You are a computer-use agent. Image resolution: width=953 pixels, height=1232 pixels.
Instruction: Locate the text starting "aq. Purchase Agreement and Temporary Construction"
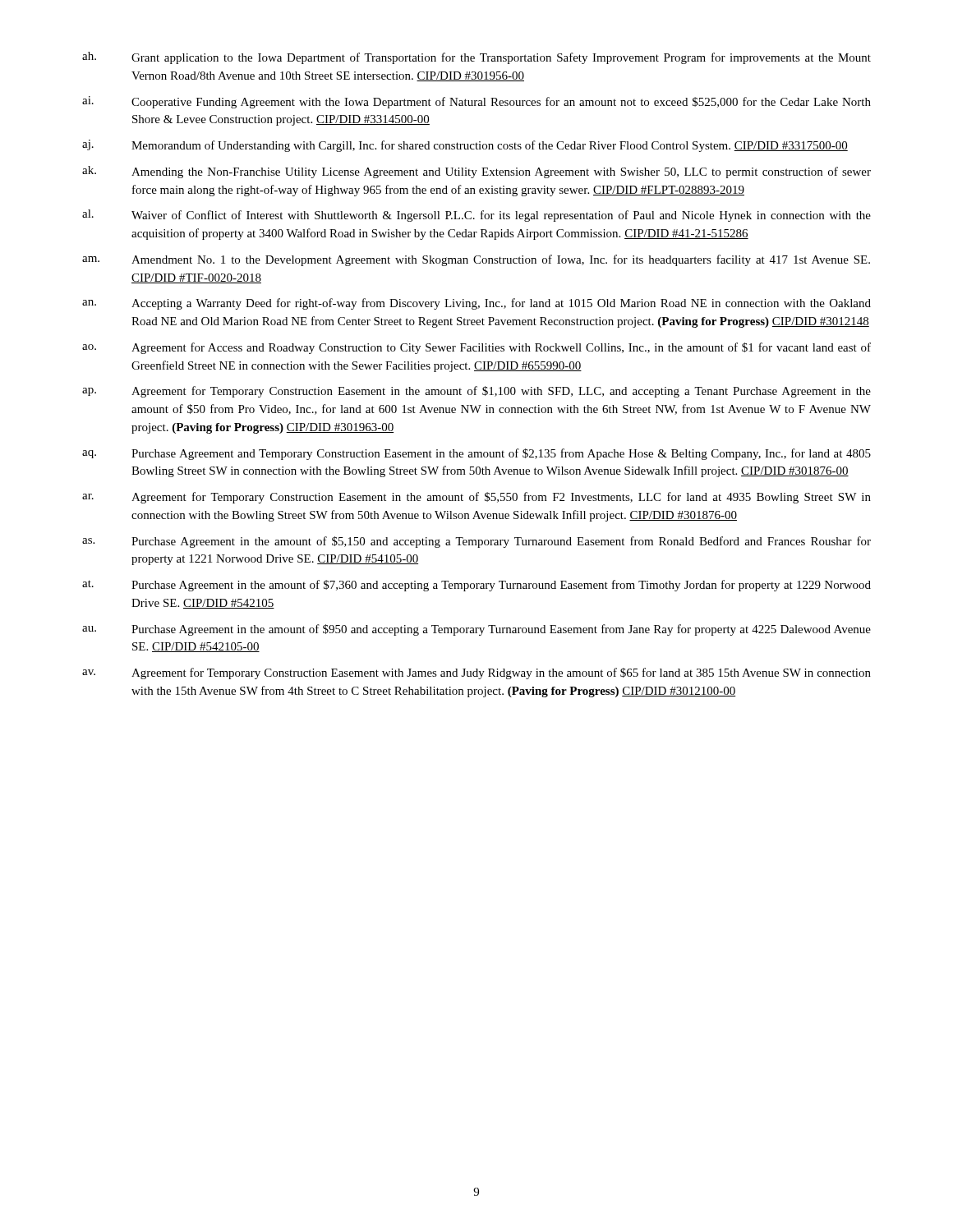476,463
